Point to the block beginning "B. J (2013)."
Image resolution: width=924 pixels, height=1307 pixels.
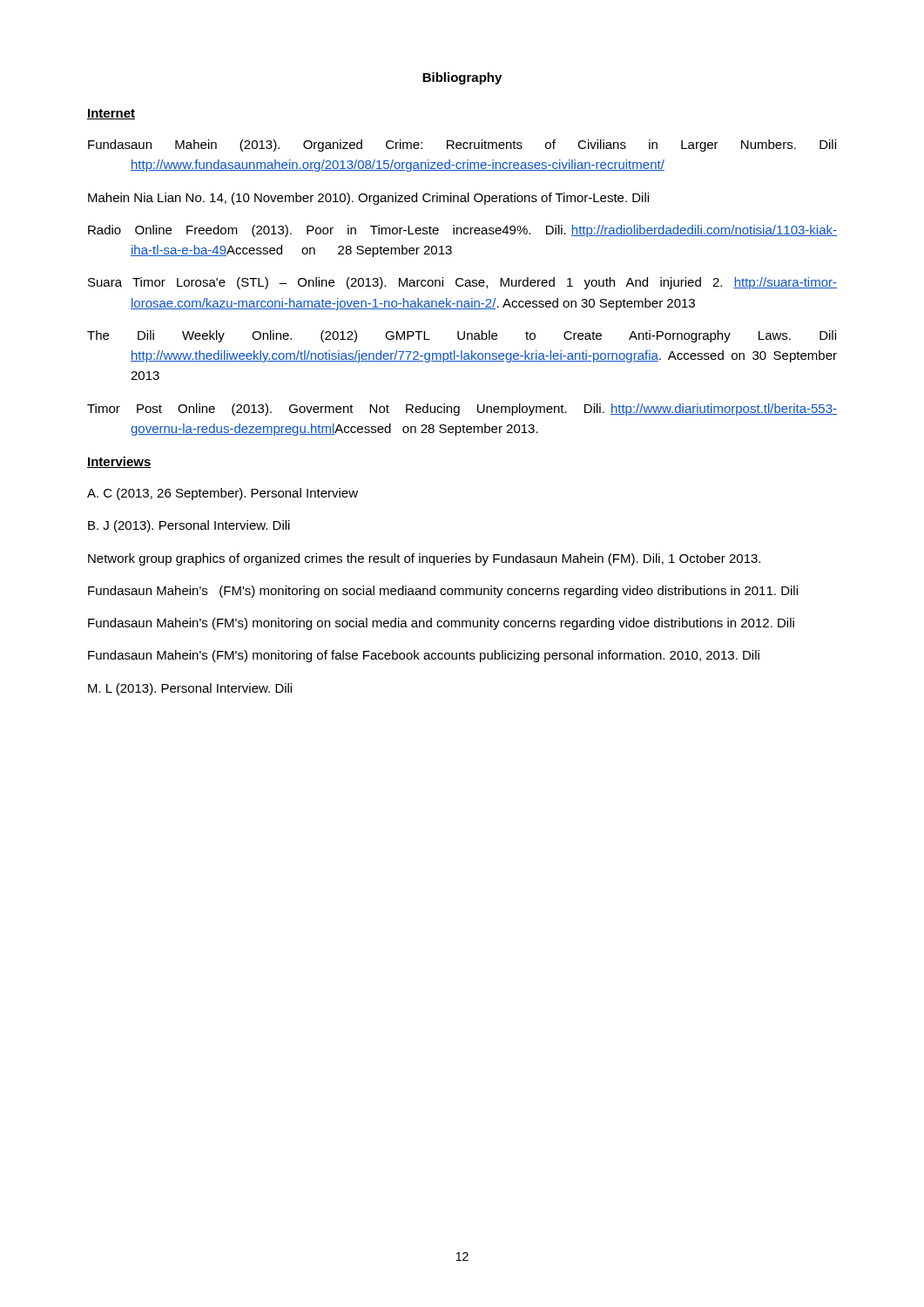pyautogui.click(x=189, y=525)
